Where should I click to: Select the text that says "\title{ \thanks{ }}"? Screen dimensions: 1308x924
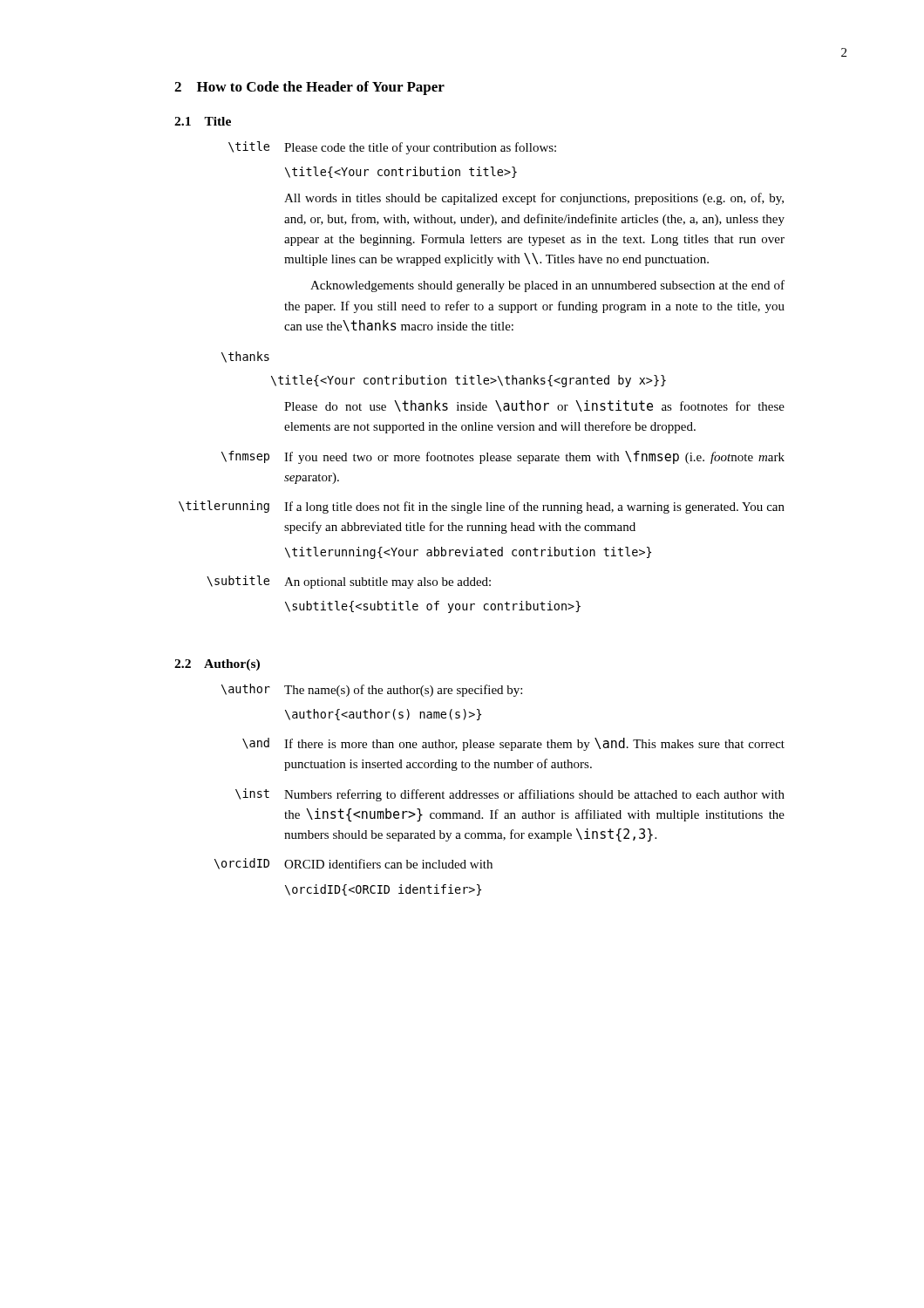pos(469,380)
